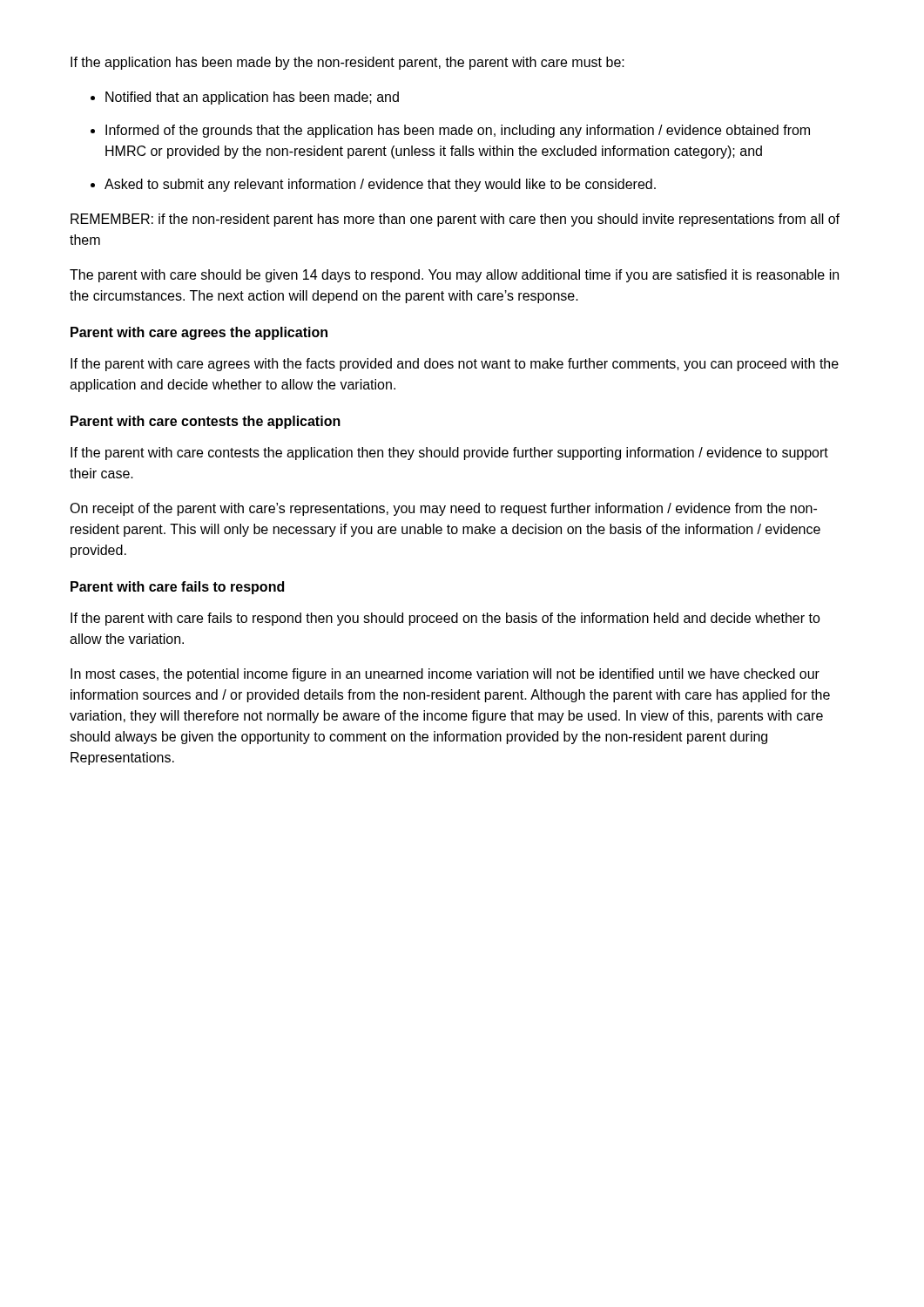Locate the text block starting "Informed of the grounds that the"

tap(458, 141)
